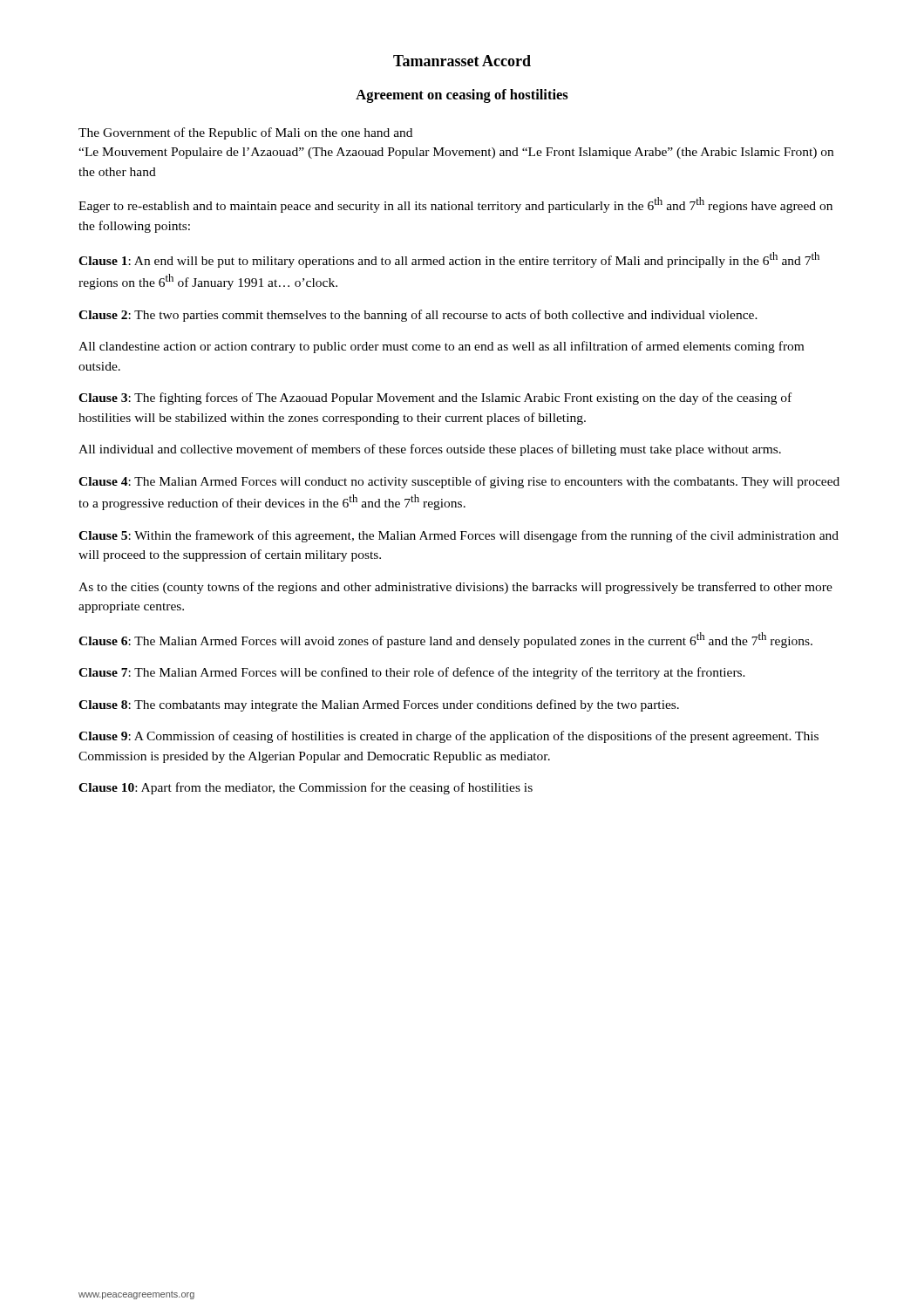Navigate to the text block starting "All clandestine action or"
The image size is (924, 1308).
pyautogui.click(x=441, y=356)
